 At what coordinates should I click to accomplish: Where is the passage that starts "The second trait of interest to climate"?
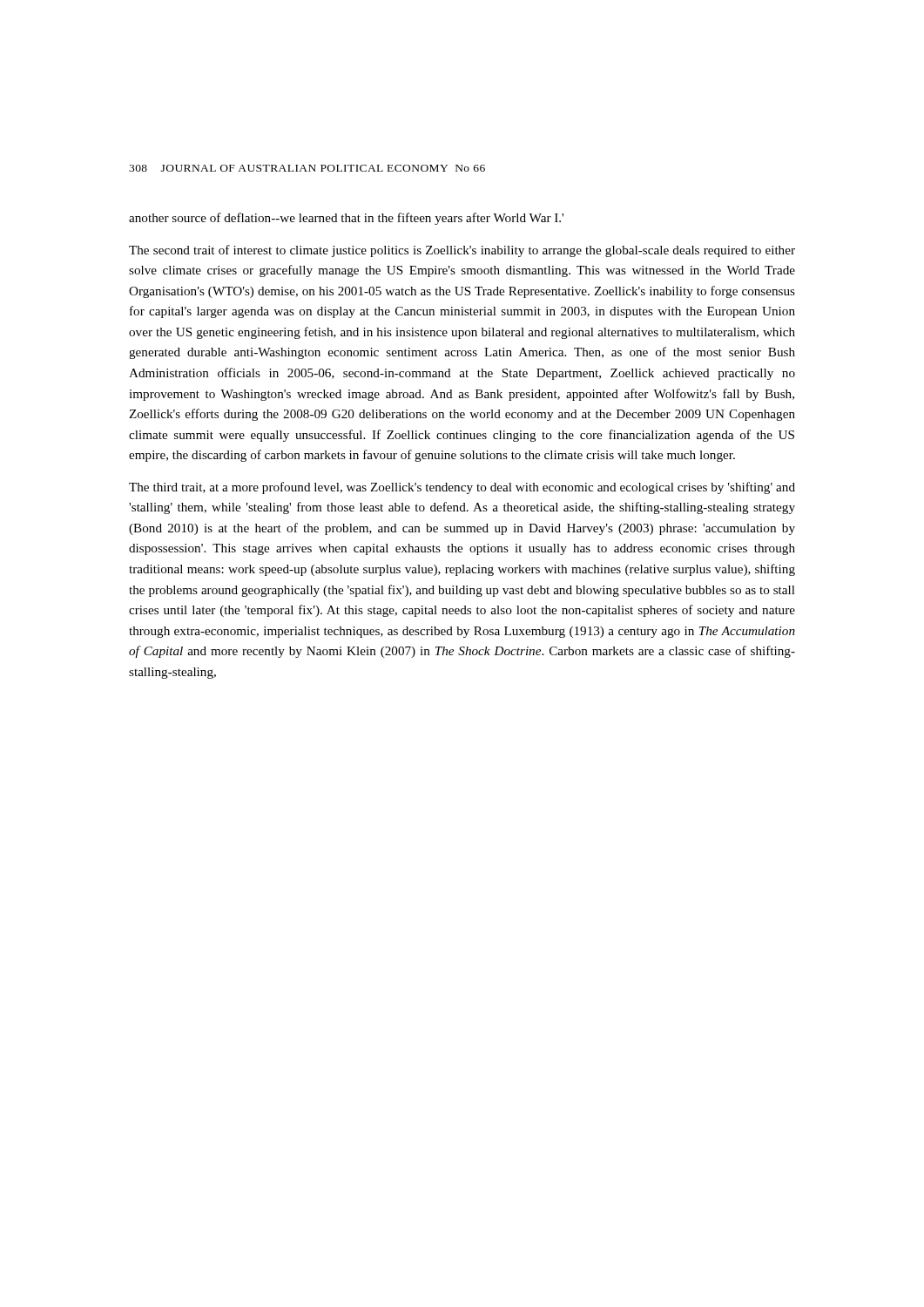click(462, 352)
